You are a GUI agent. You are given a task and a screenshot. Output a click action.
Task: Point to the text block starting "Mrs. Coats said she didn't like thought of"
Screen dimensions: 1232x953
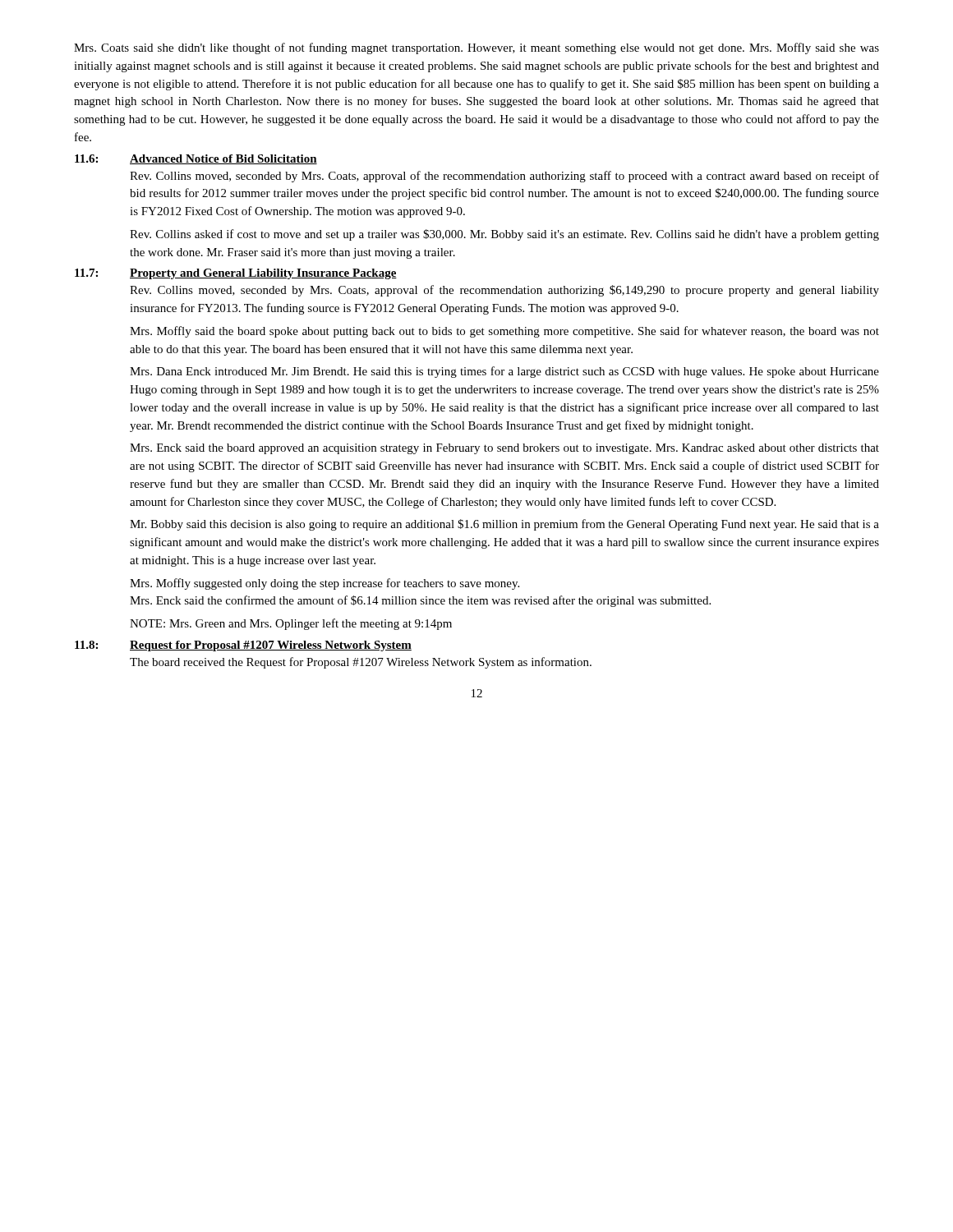coord(476,93)
